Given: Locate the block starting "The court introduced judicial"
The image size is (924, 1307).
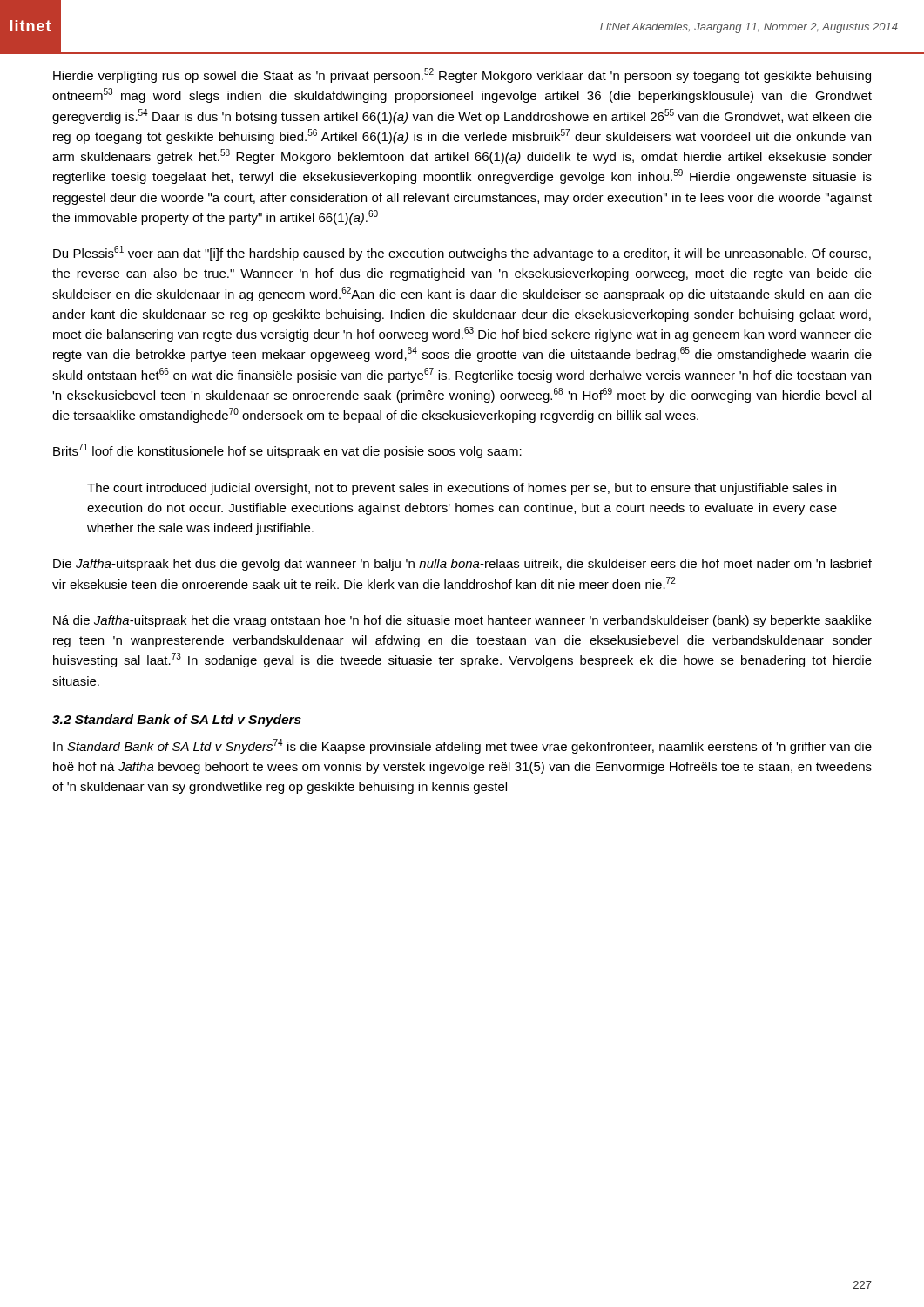Looking at the screenshot, I should tap(462, 507).
